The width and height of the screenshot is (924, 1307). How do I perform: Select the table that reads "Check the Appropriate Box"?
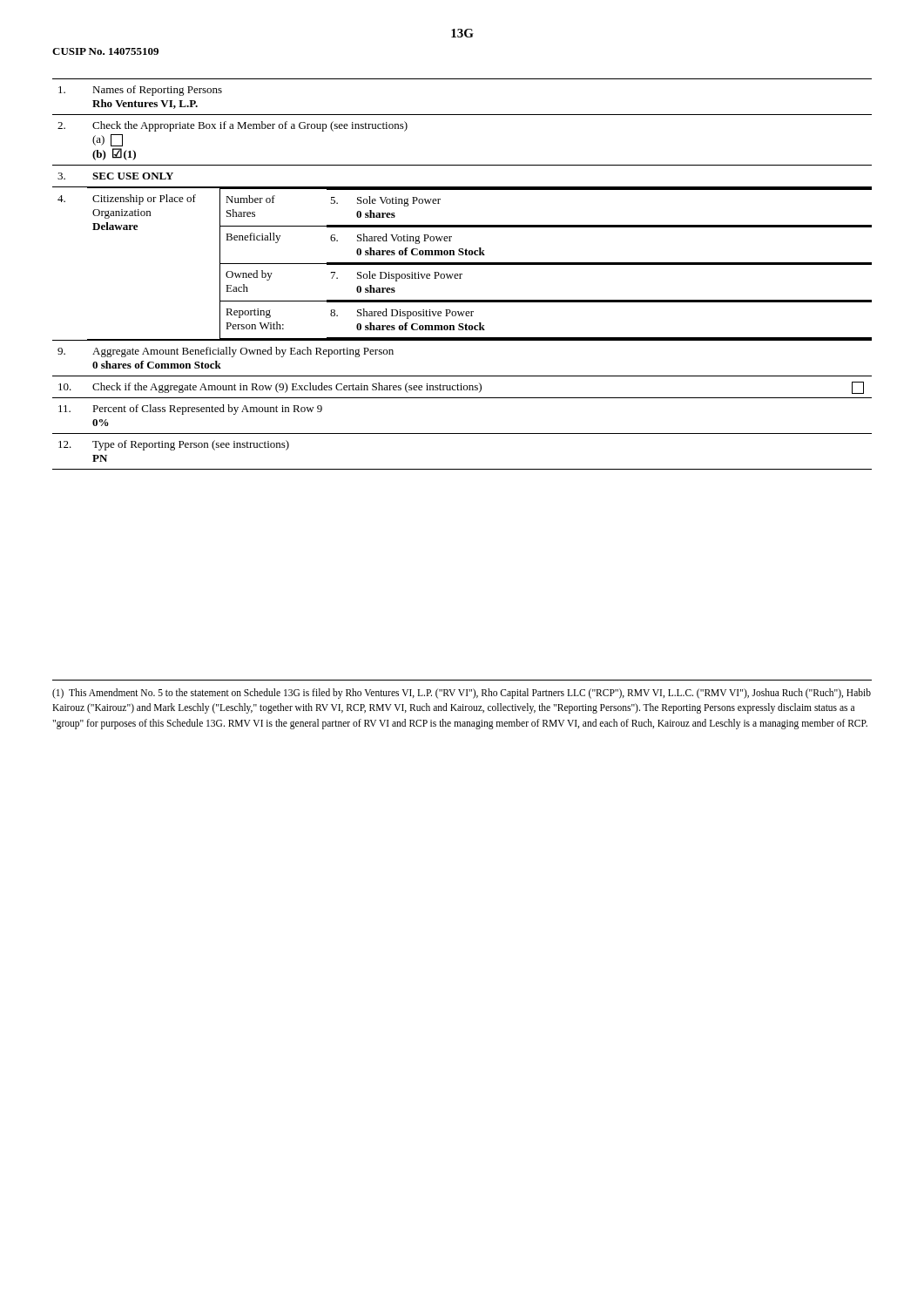coord(462,274)
